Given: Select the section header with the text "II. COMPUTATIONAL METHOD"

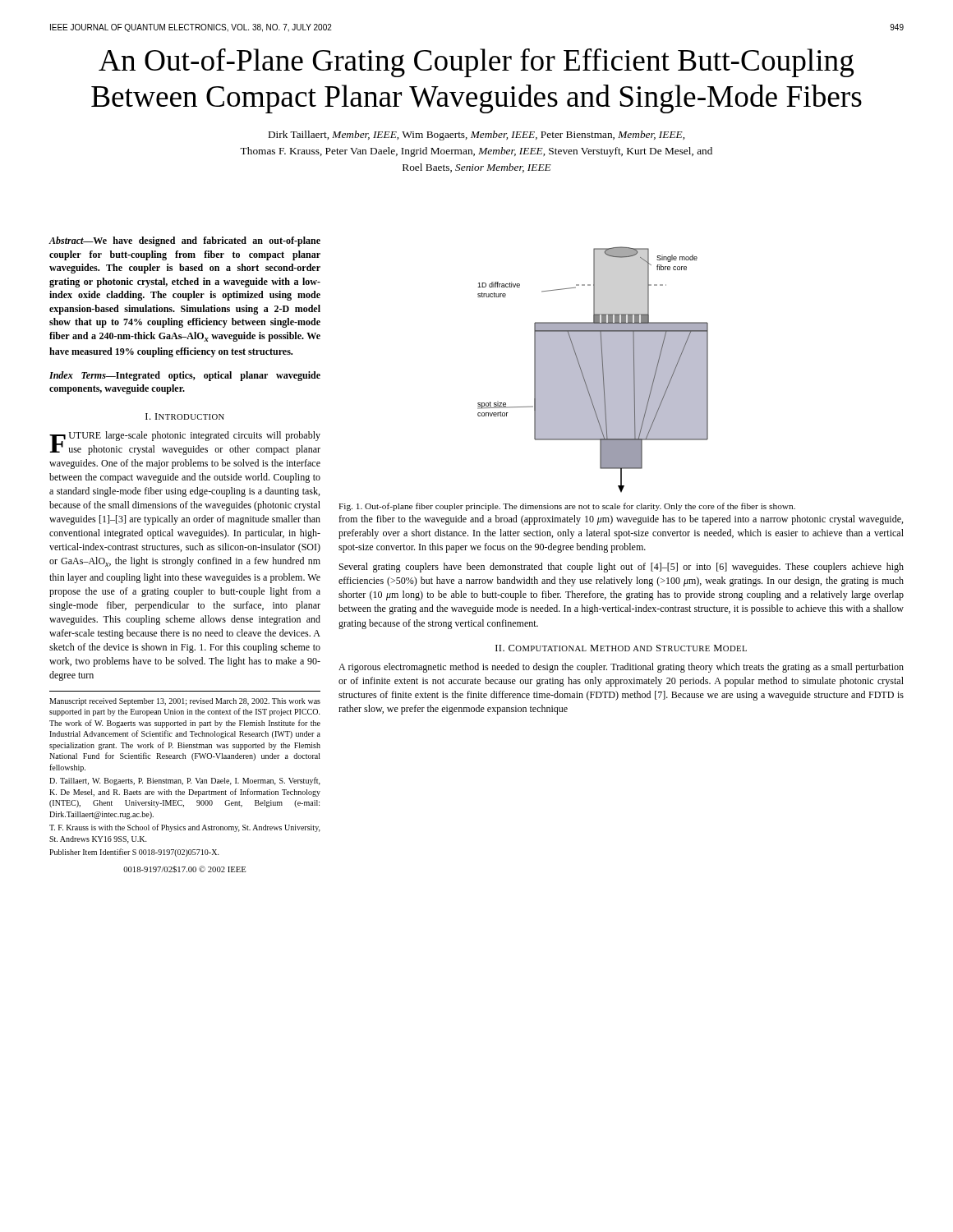Looking at the screenshot, I should coord(621,648).
